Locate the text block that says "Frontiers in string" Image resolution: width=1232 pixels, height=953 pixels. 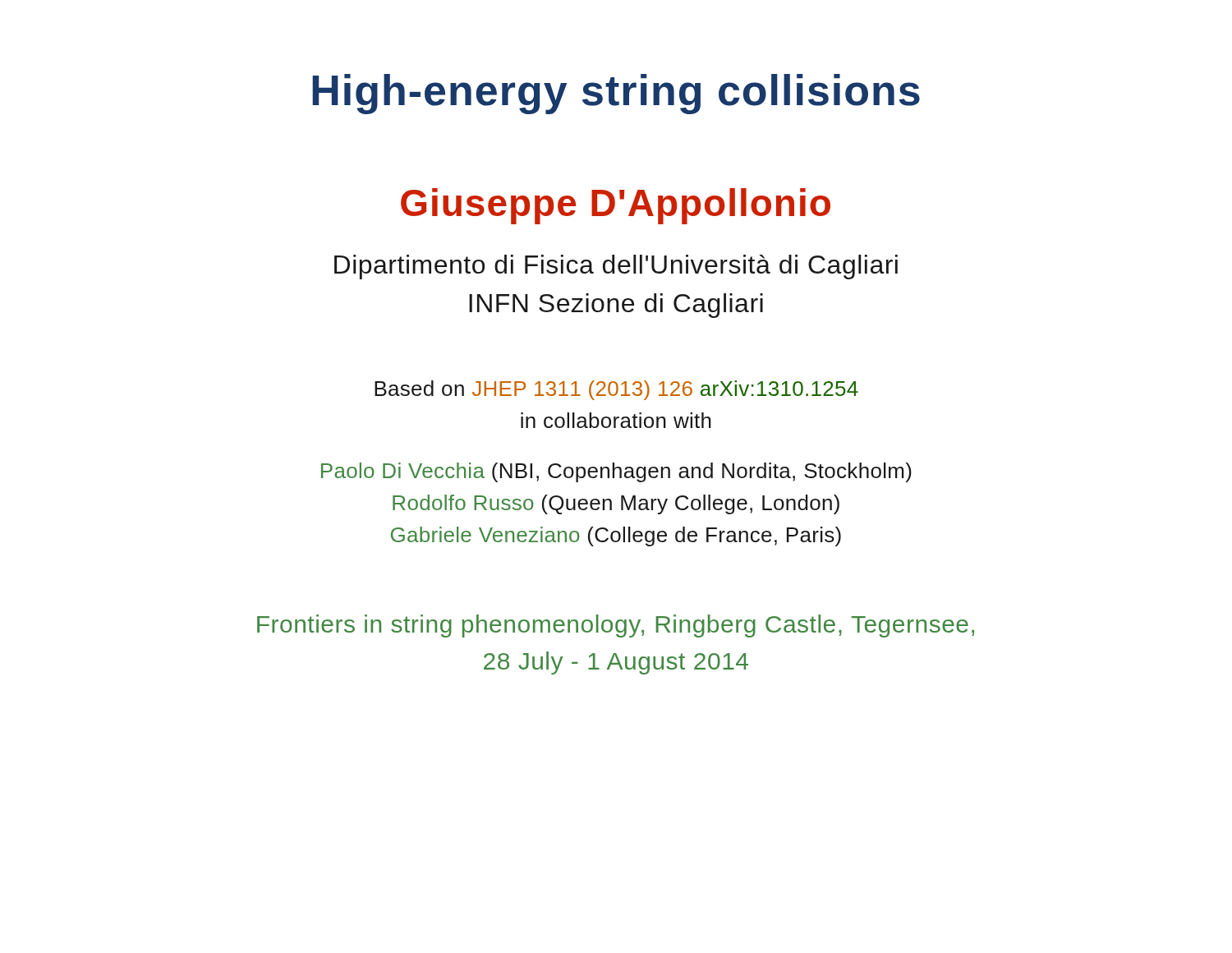pos(616,642)
